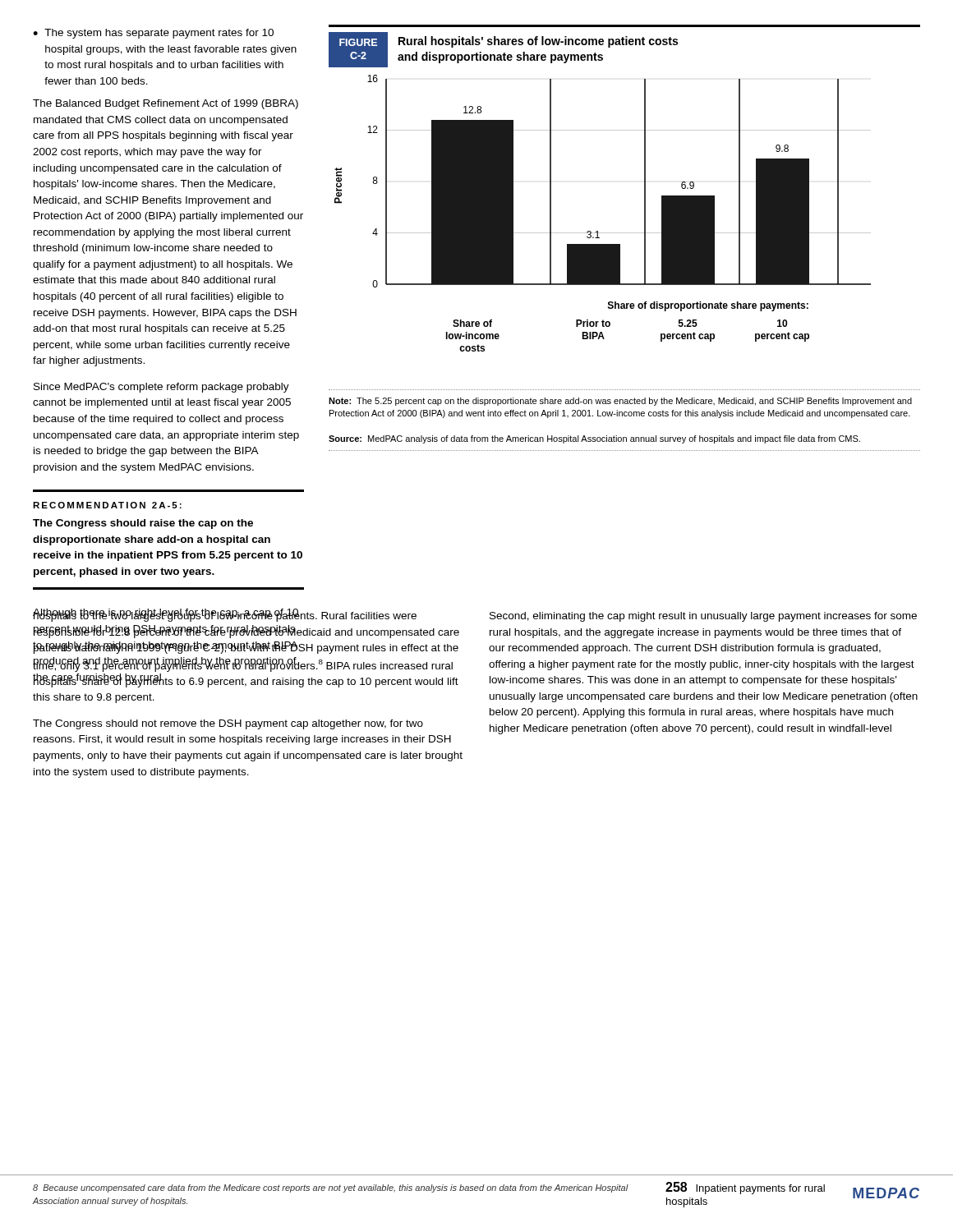This screenshot has height=1232, width=953.
Task: Click on the footnote containing "Note: The 5.25"
Action: pos(620,419)
